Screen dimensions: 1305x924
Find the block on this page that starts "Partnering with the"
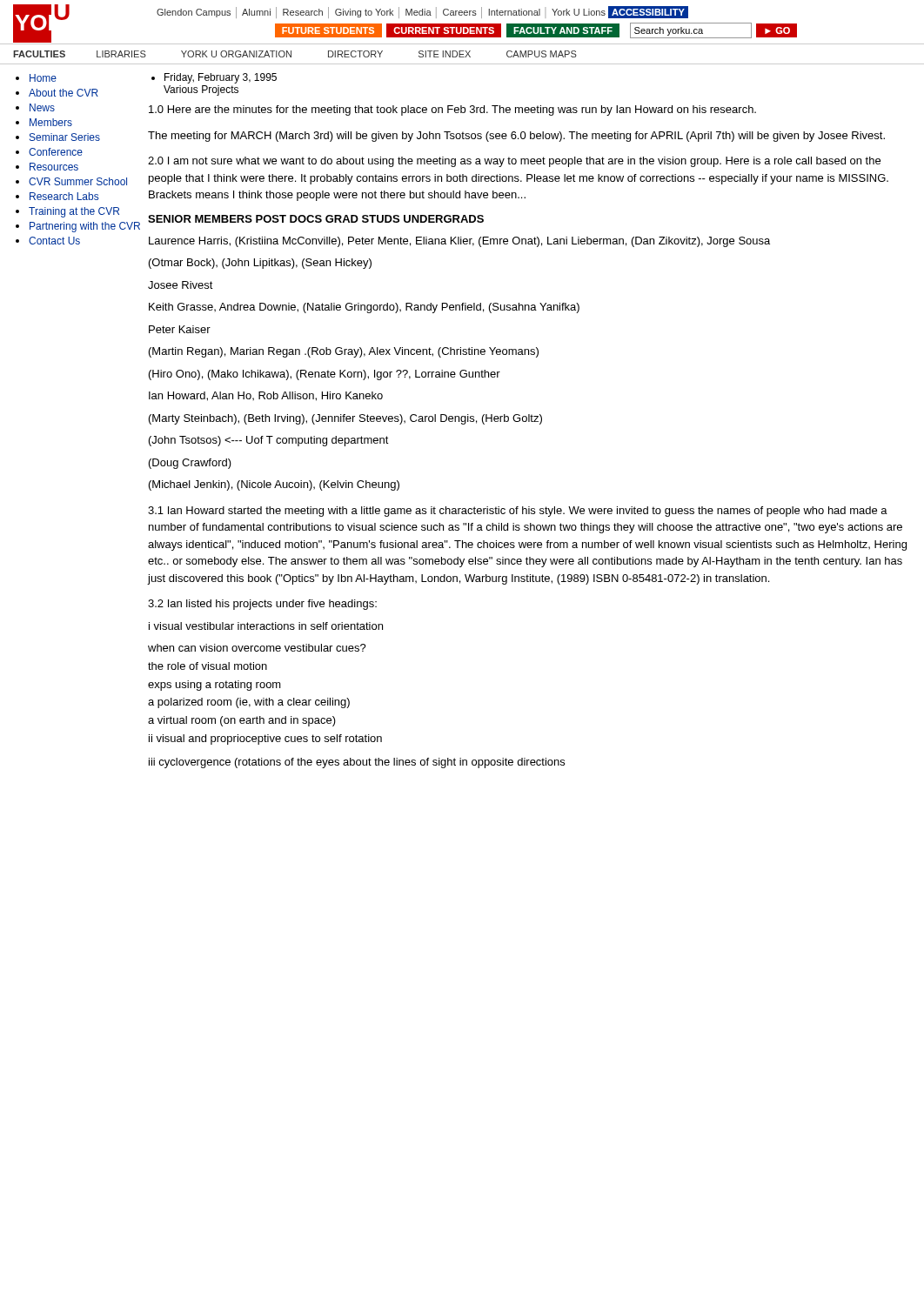(85, 226)
